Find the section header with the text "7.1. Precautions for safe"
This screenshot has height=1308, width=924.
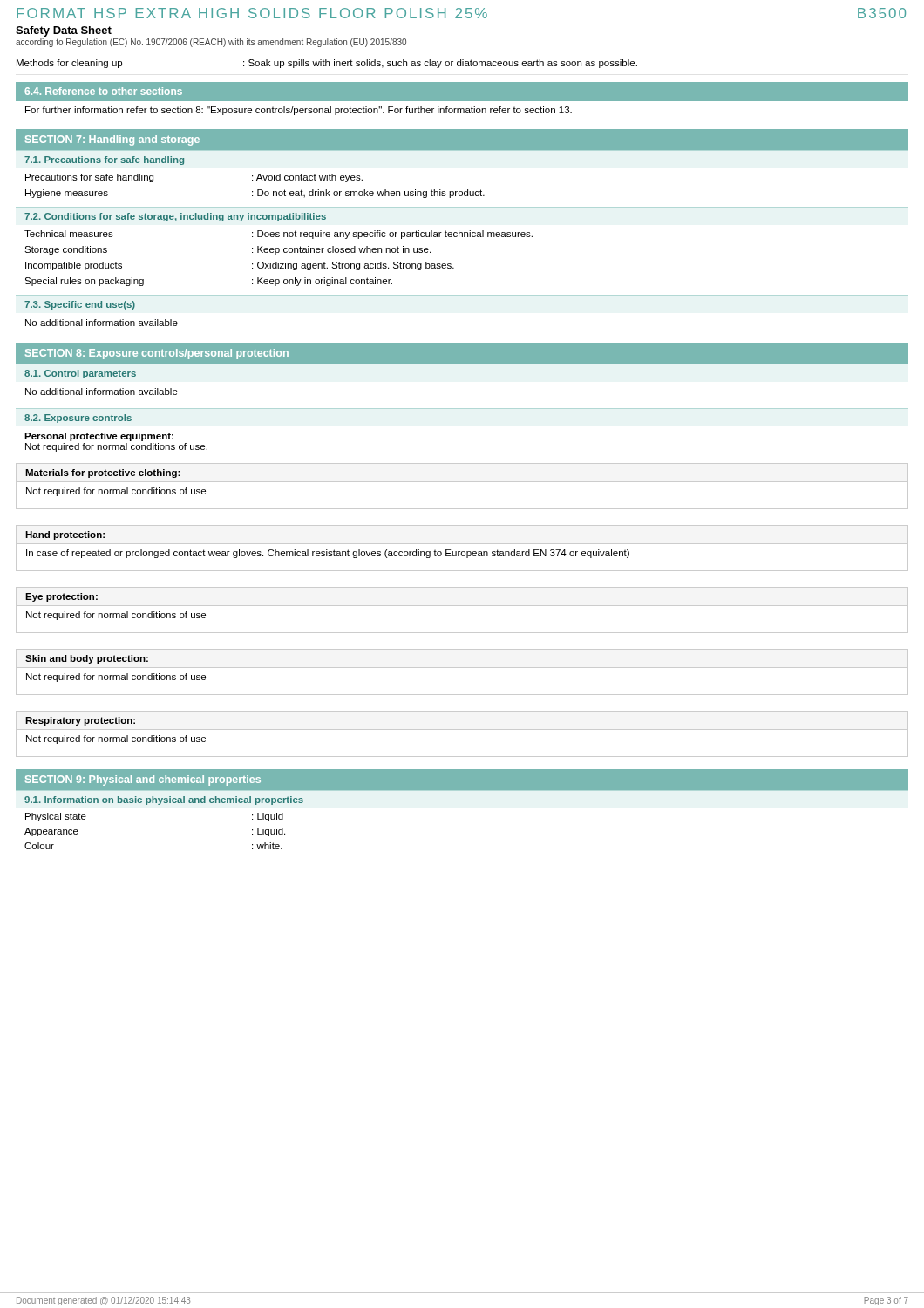(105, 160)
